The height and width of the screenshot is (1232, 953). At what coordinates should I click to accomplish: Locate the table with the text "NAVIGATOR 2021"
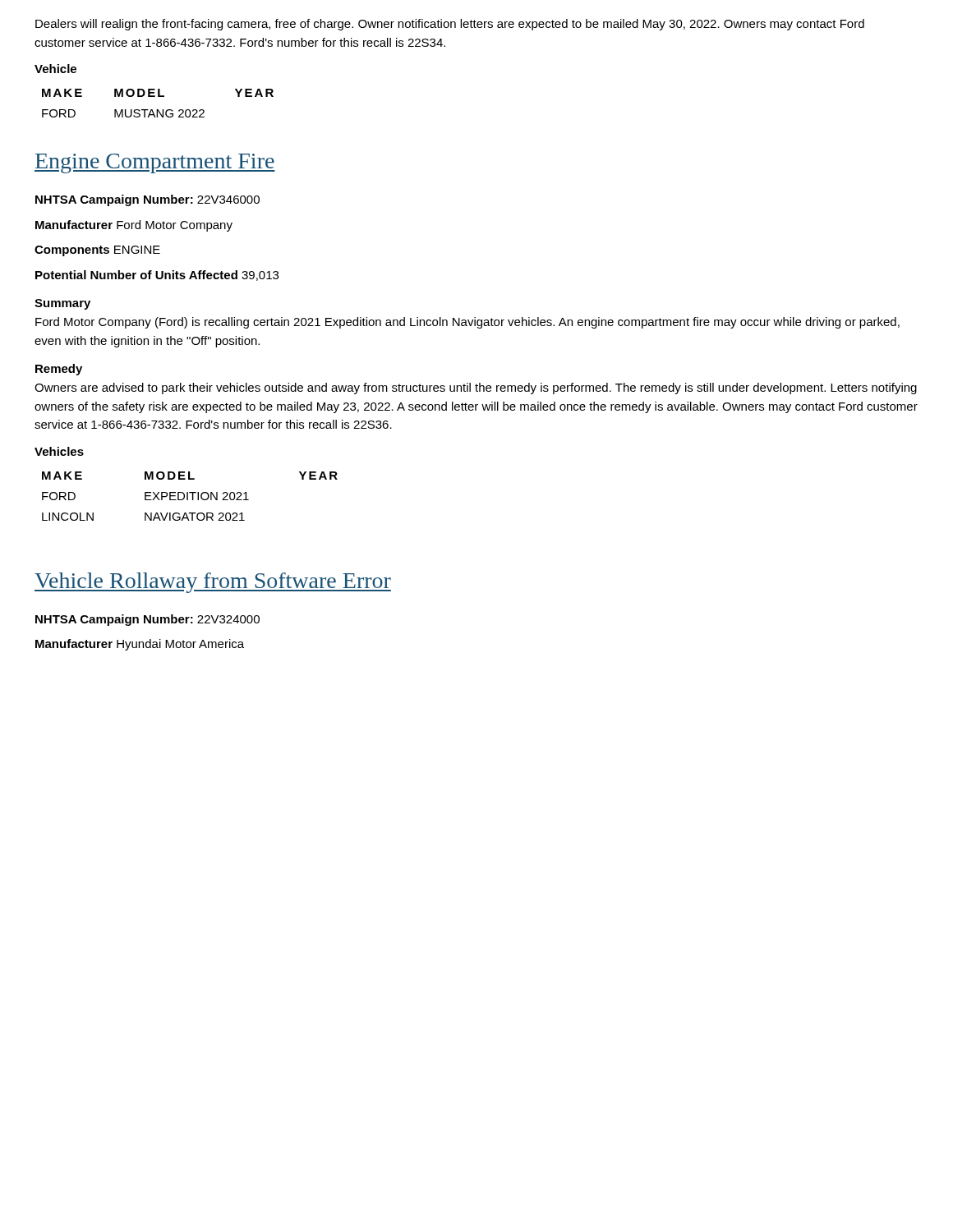(x=480, y=495)
